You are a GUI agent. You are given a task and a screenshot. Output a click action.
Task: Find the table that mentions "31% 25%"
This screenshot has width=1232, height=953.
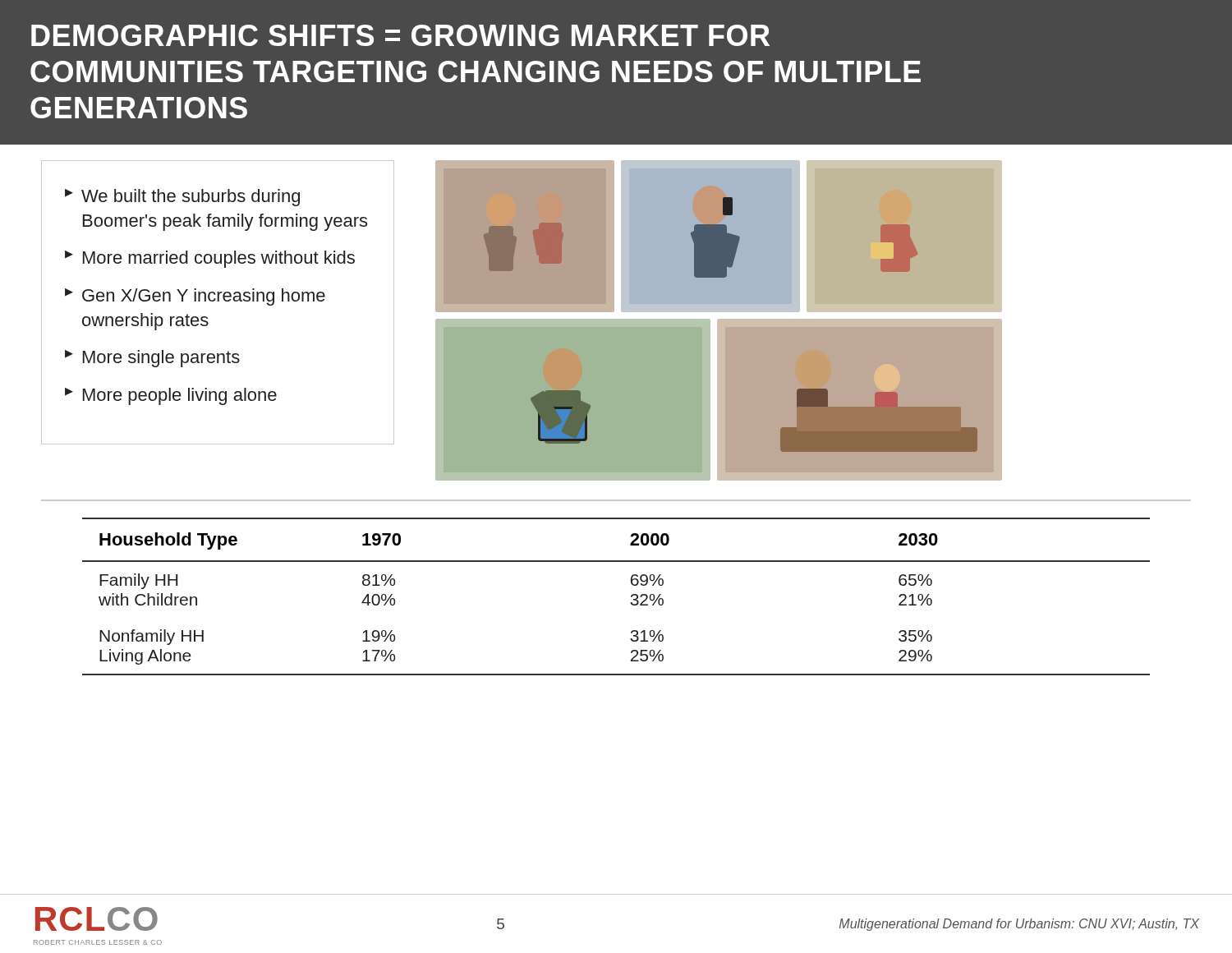click(616, 596)
